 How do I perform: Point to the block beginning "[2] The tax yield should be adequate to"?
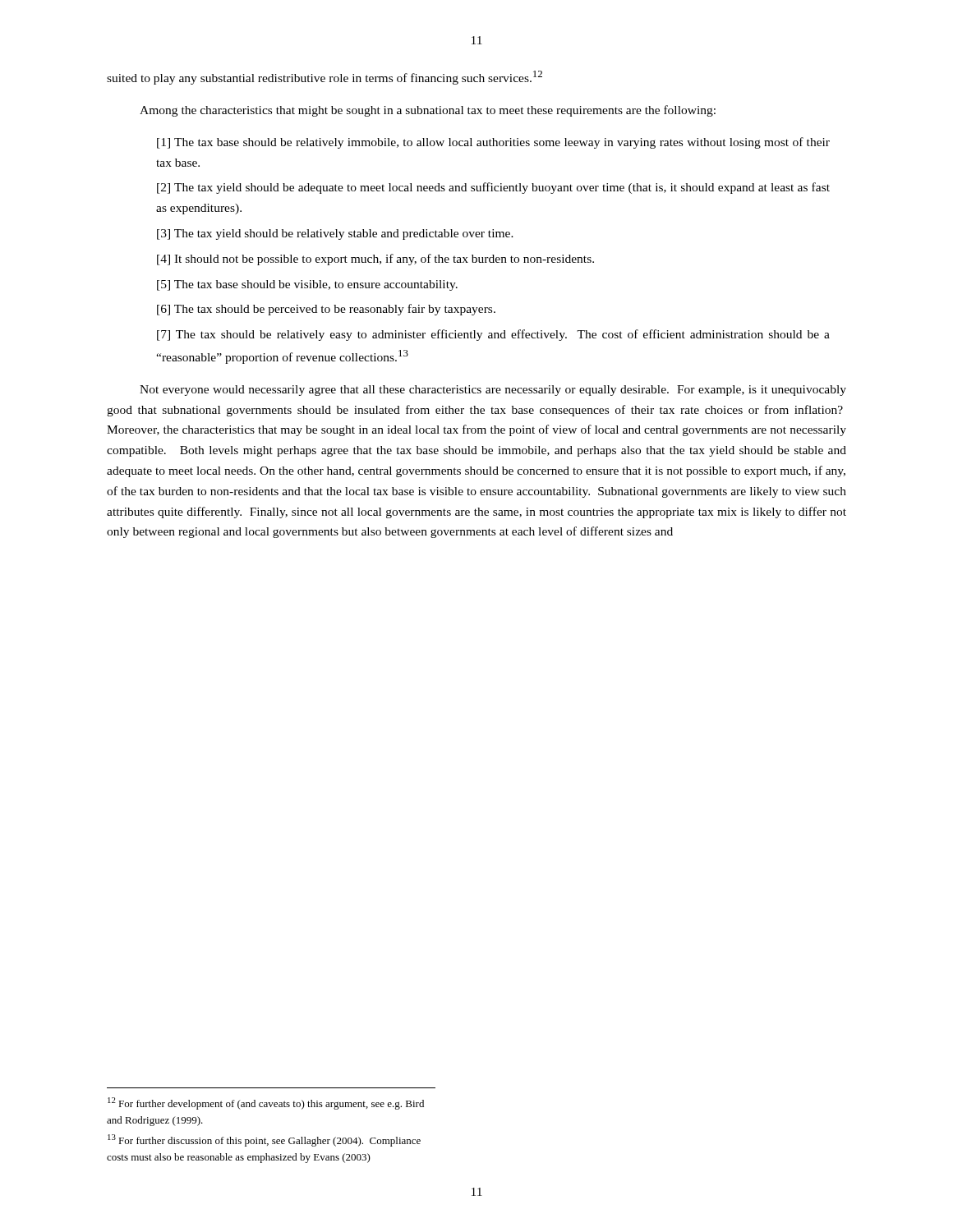493,197
